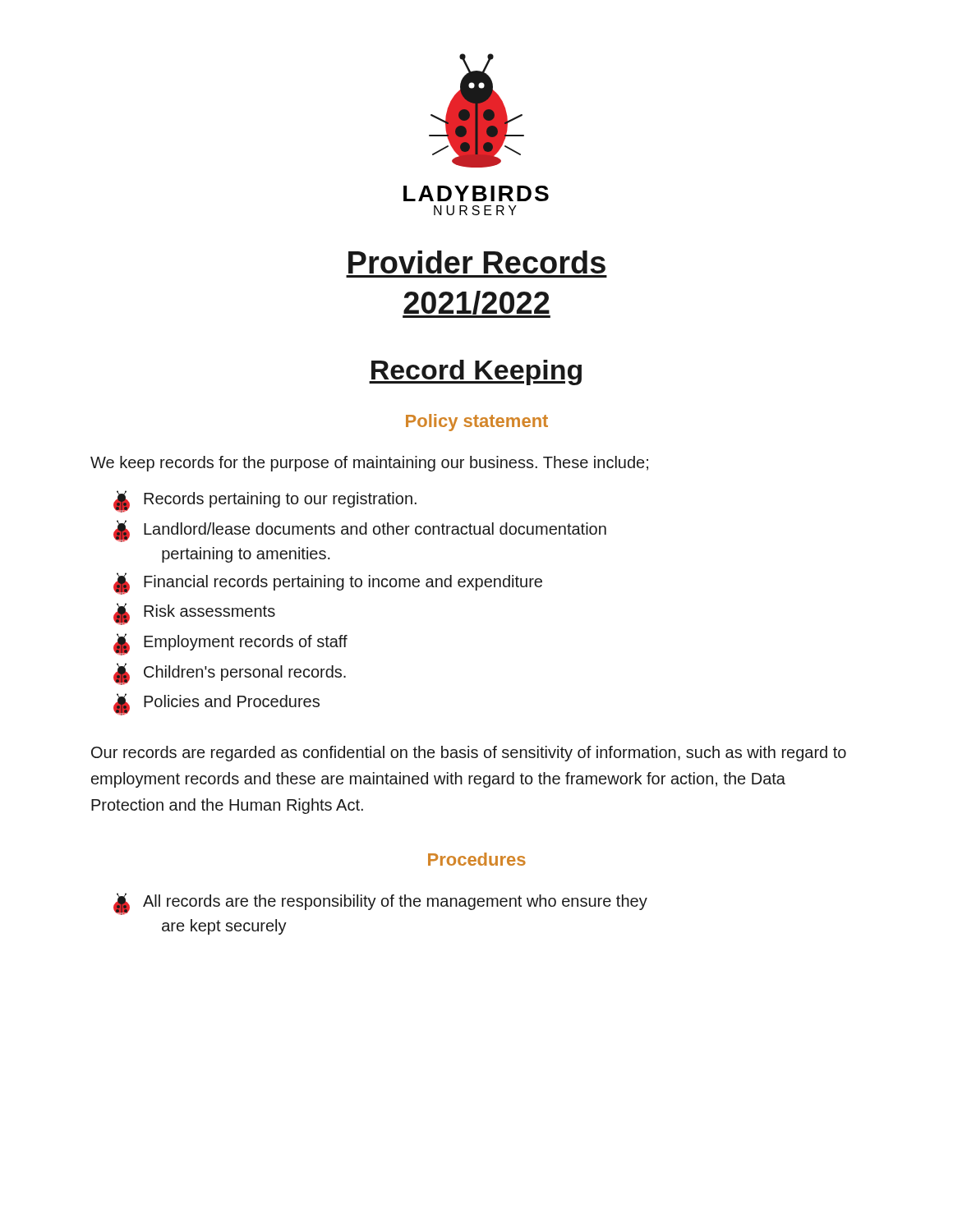
Task: Click on the text block containing "Our records are regarded as confidential"
Action: (x=468, y=779)
